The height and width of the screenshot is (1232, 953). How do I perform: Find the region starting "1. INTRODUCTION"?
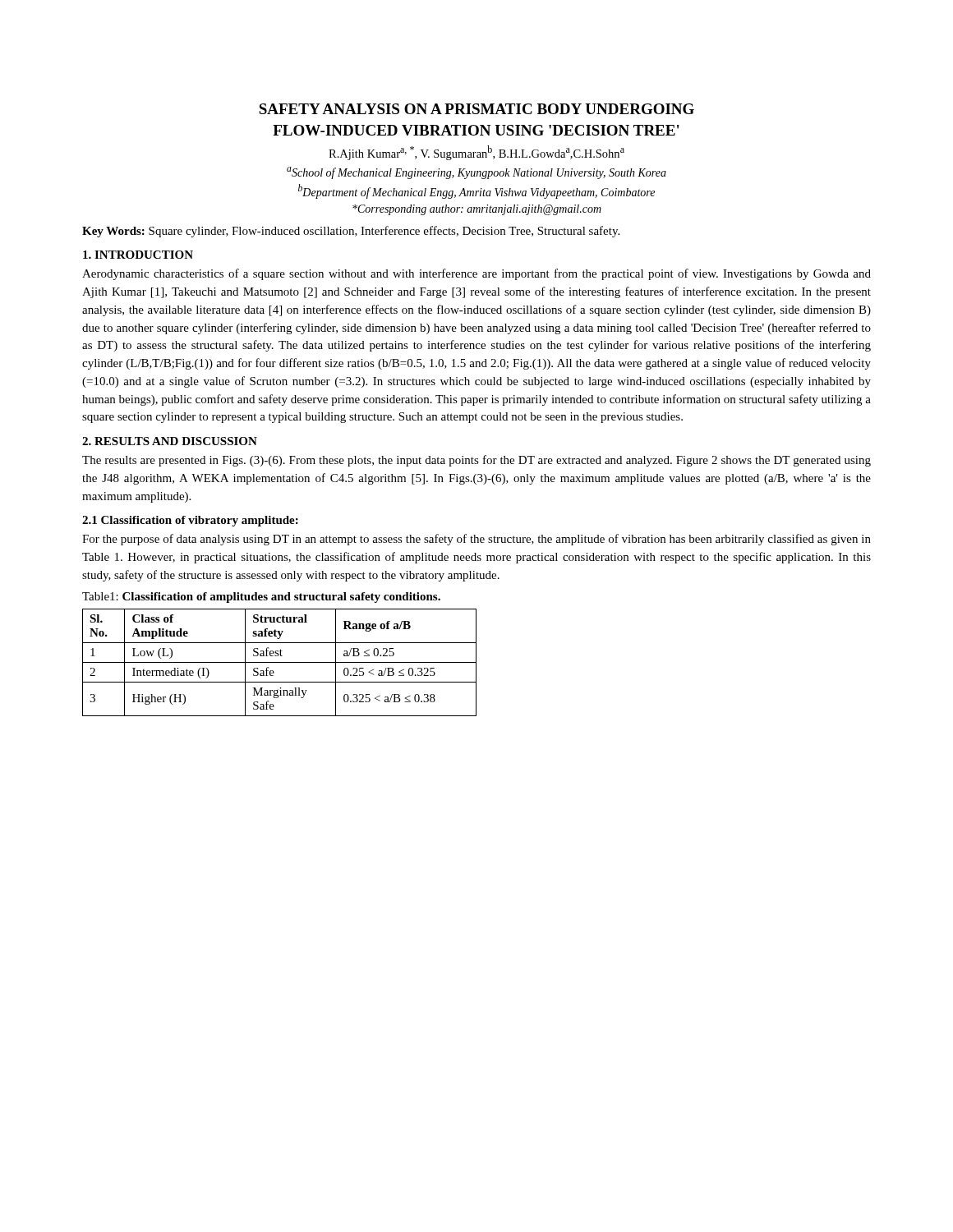tap(138, 255)
